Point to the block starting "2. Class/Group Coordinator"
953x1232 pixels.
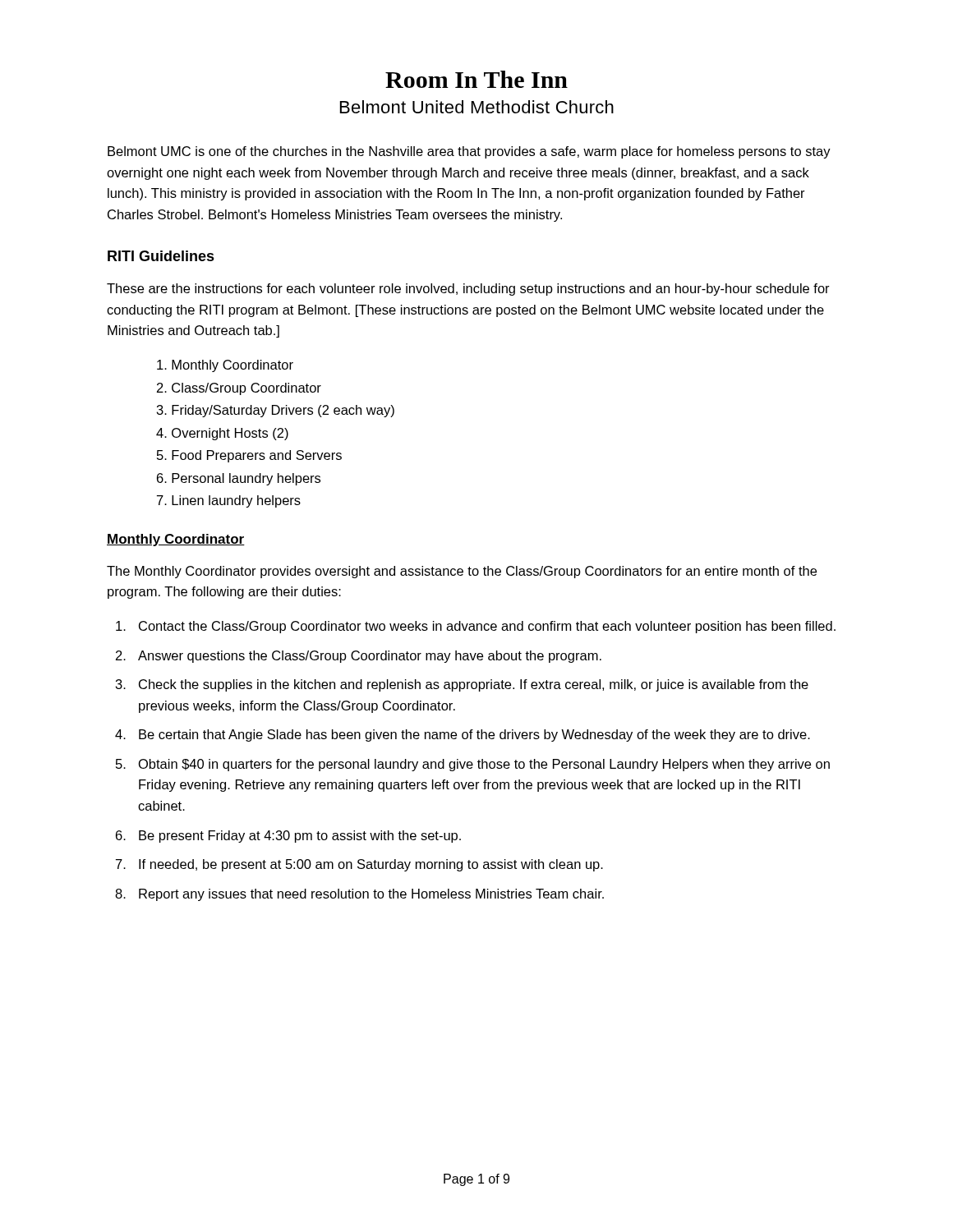[239, 387]
